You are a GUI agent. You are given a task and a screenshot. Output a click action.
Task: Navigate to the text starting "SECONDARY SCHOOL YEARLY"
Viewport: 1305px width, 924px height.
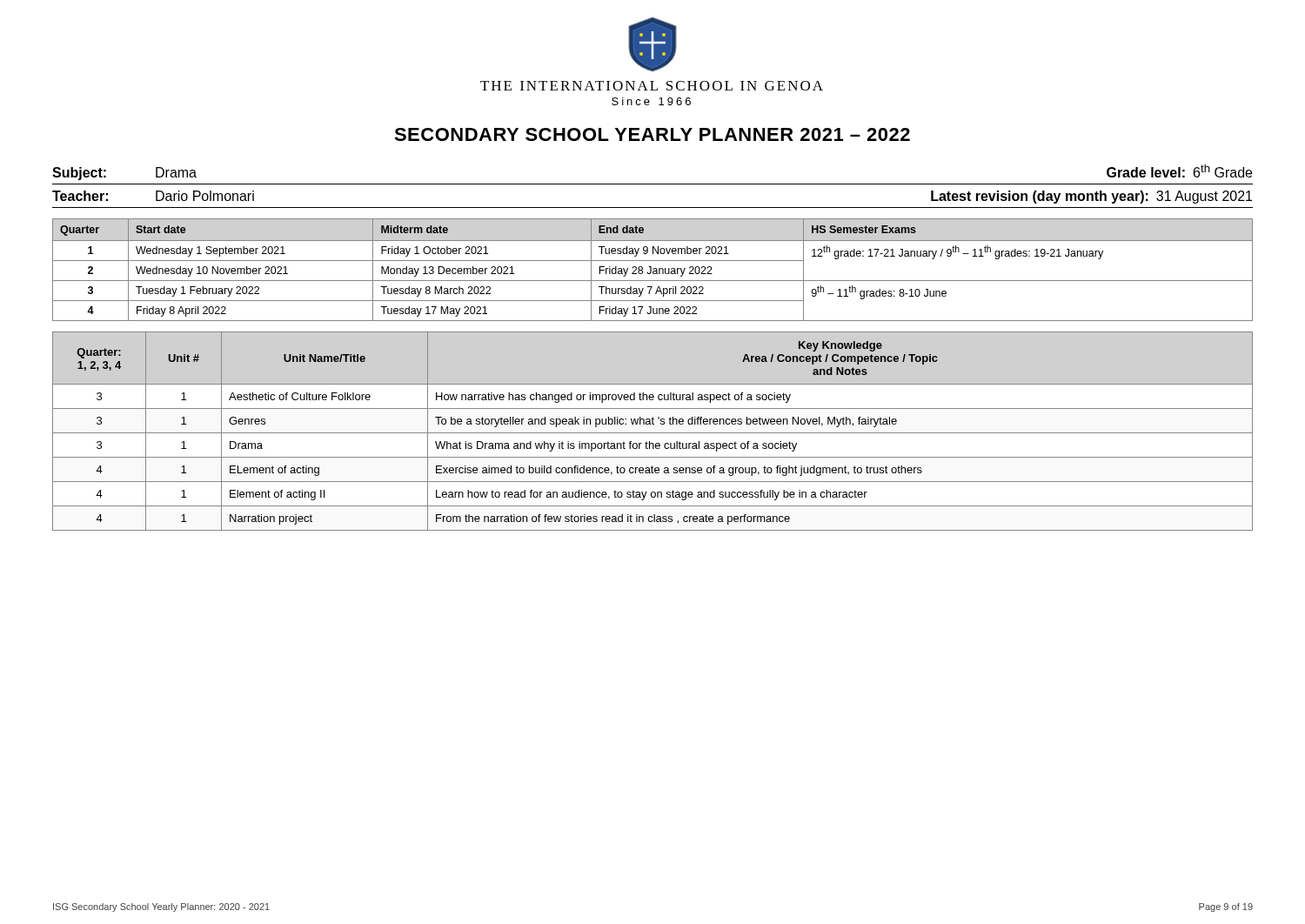pos(652,134)
